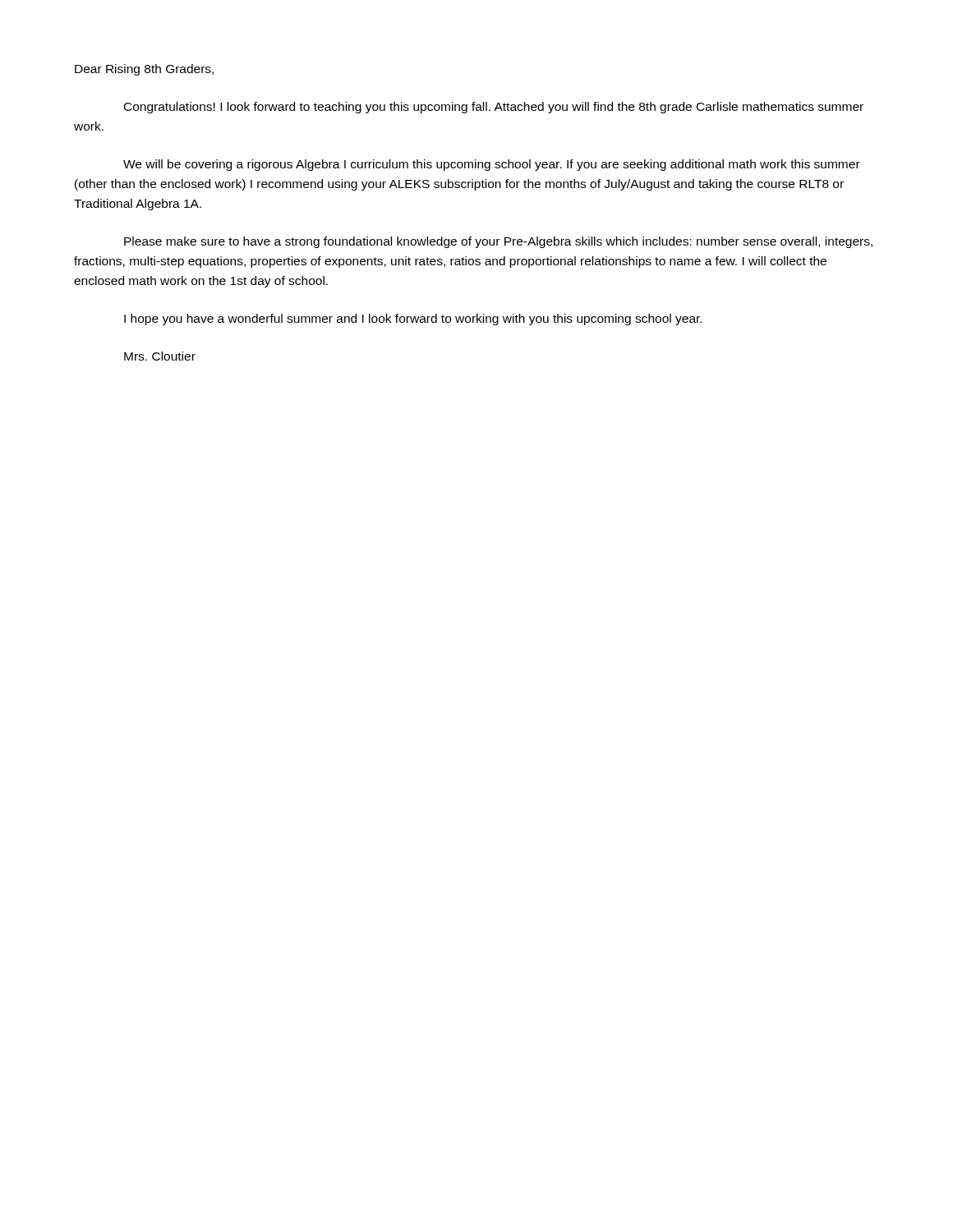Locate the text block containing "Please make sure to"
953x1232 pixels.
tap(474, 261)
